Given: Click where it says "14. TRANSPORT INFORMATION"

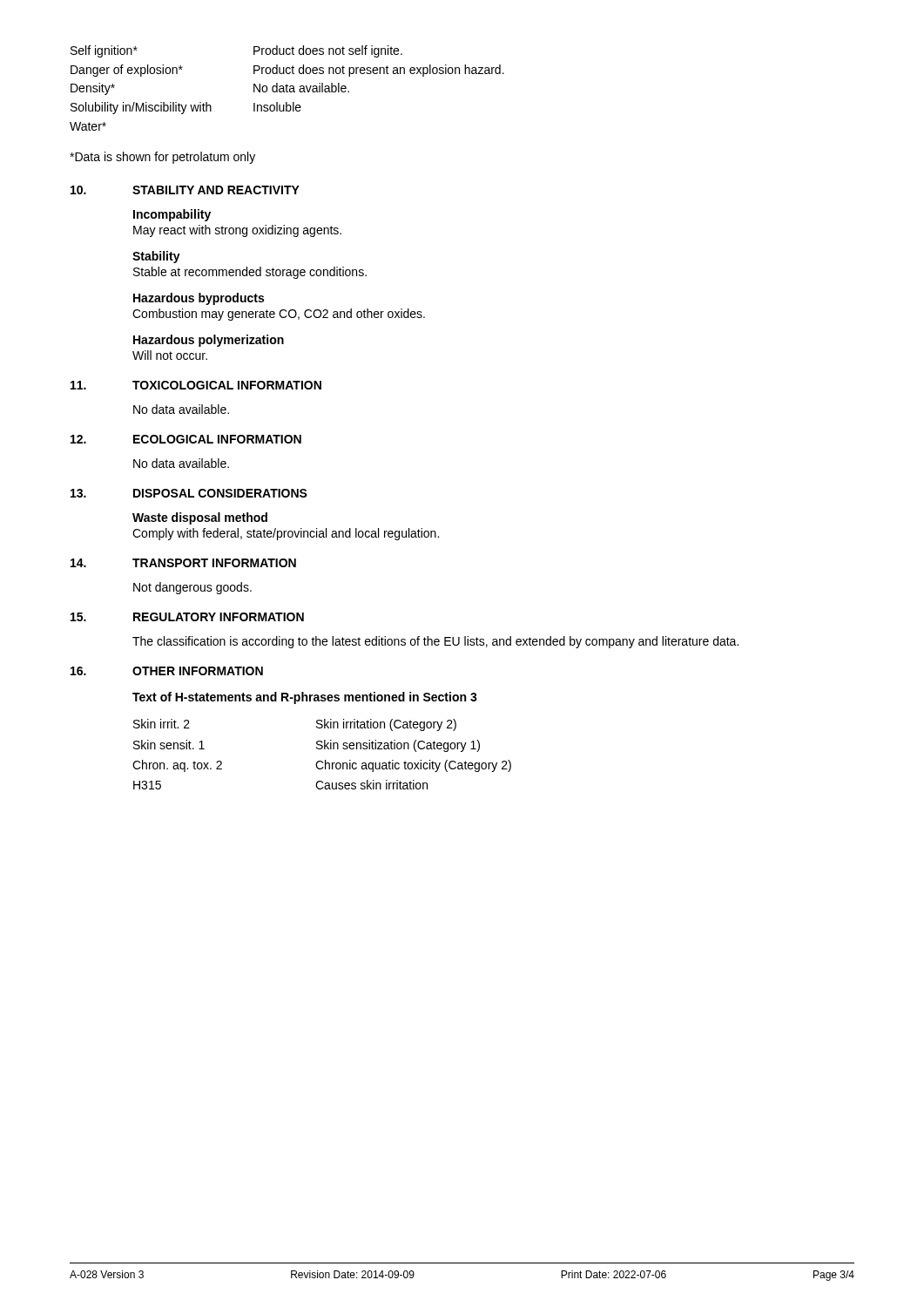Looking at the screenshot, I should (x=183, y=563).
